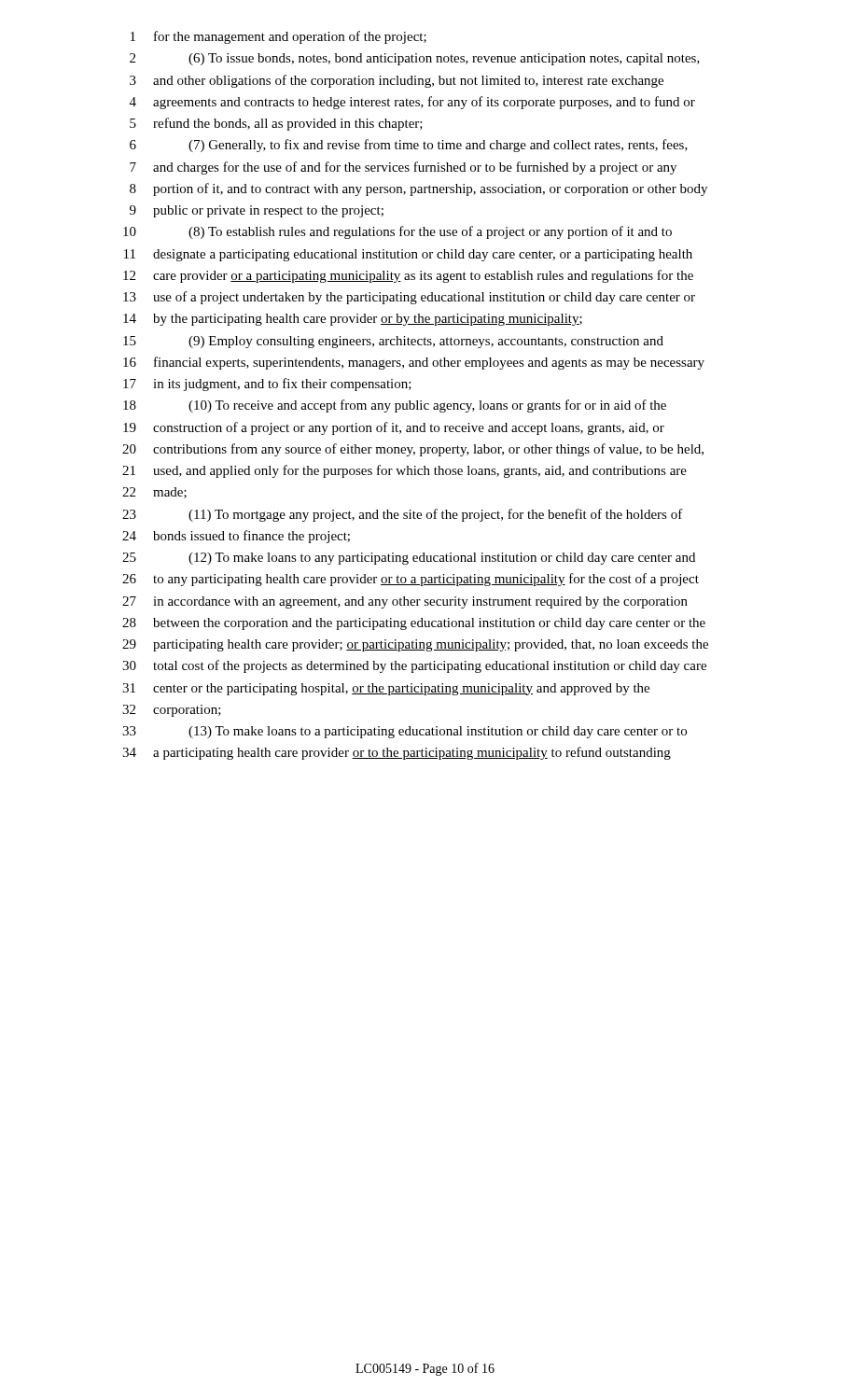The image size is (850, 1400).
Task: Navigate to the passage starting "1 for the management and"
Action: [x=279, y=37]
